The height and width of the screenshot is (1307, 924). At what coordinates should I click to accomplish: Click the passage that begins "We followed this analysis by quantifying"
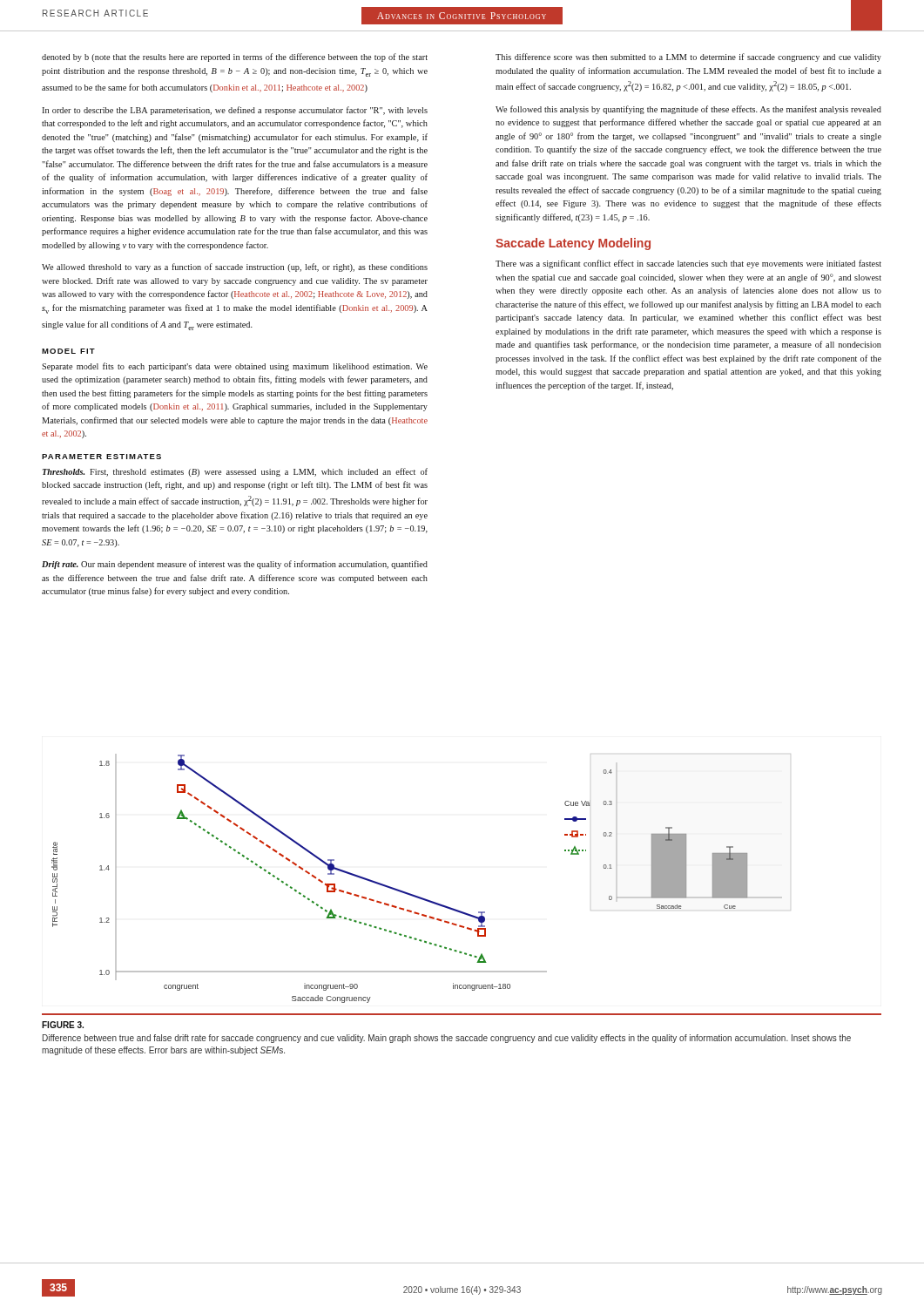(688, 163)
